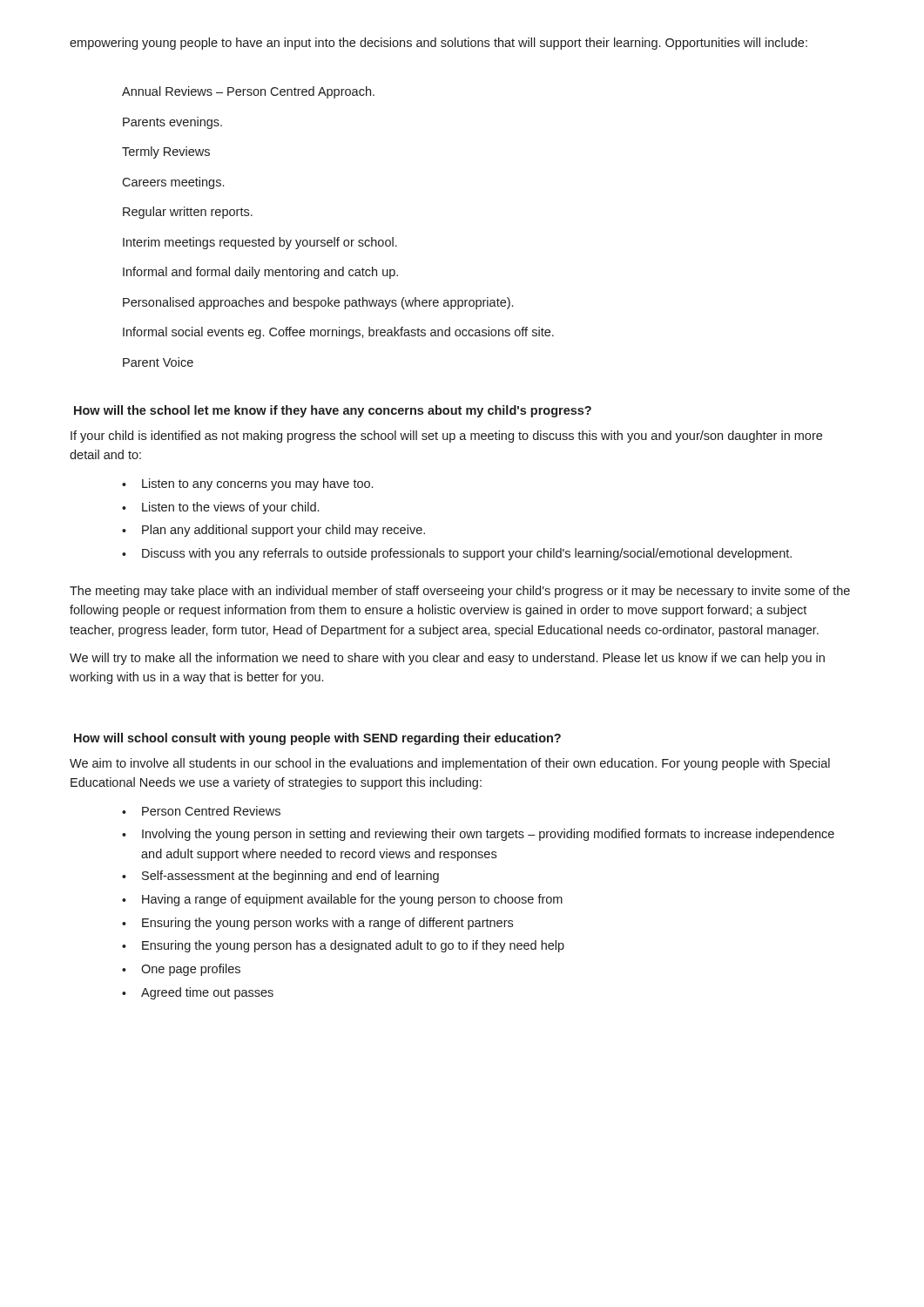The height and width of the screenshot is (1307, 924).
Task: Where does it say "Careers meetings."?
Action: point(174,182)
